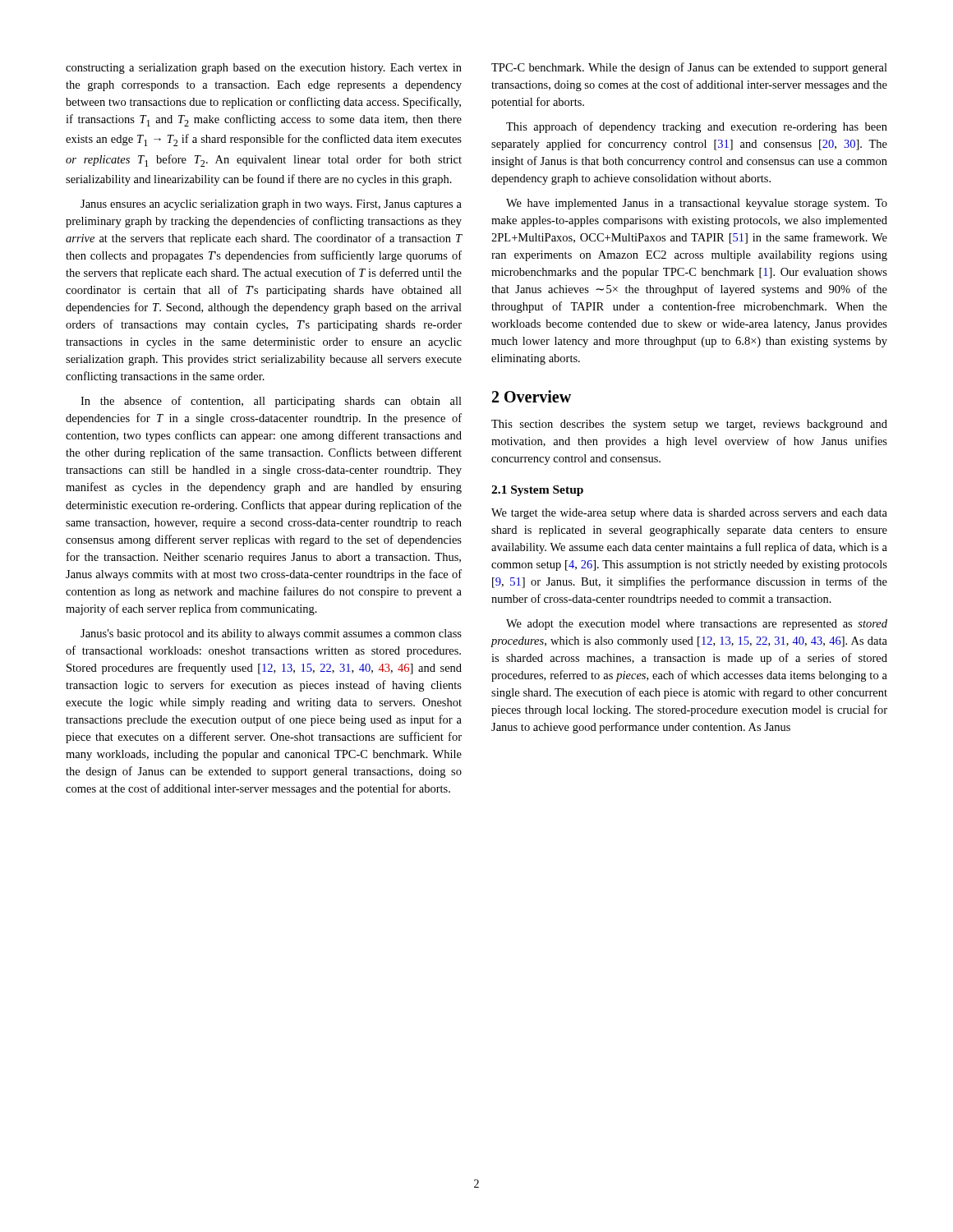Point to the block beginning "This approach of dependency tracking and execution"

click(x=689, y=153)
